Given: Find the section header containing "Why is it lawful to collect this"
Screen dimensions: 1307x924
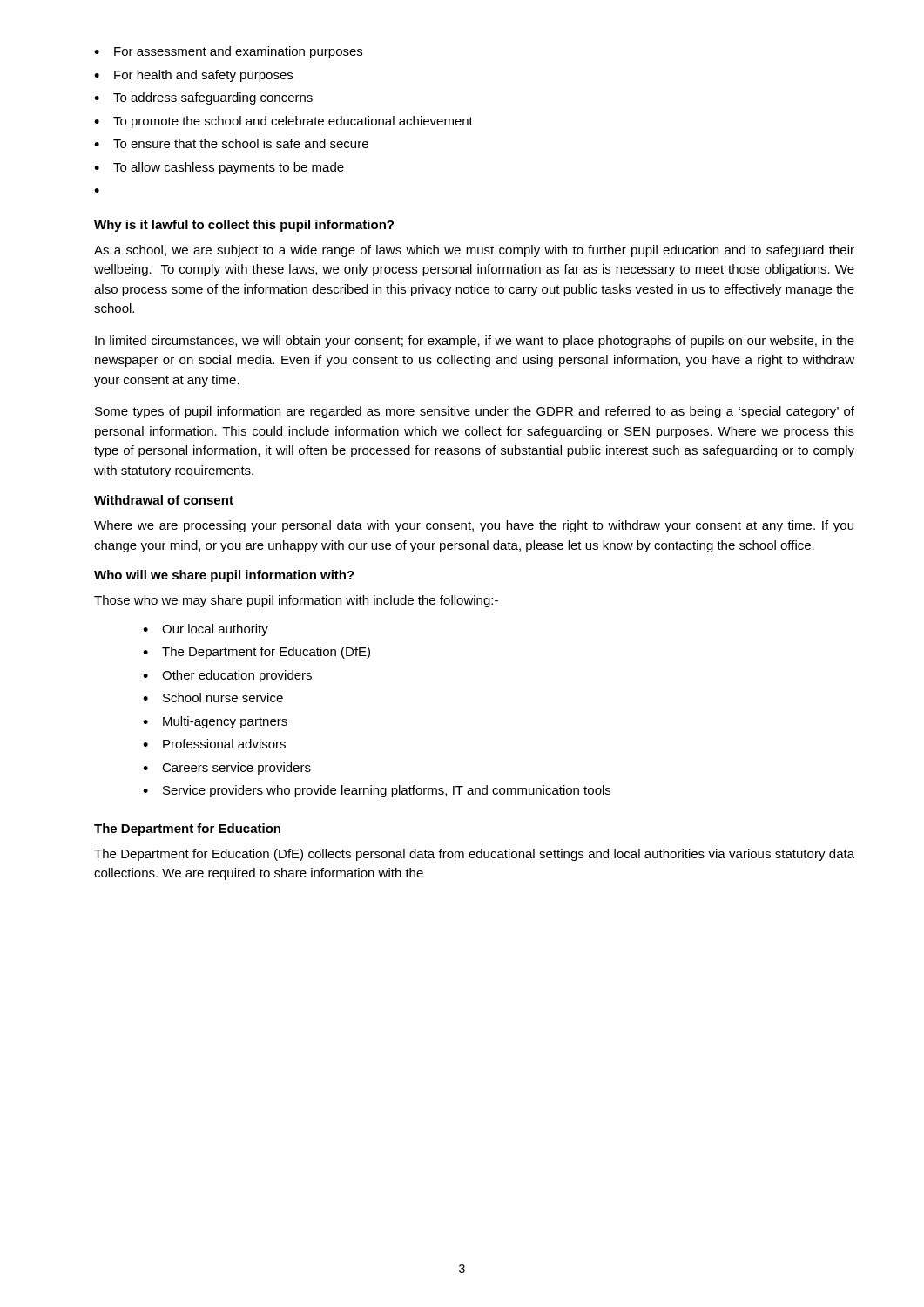Looking at the screenshot, I should 244,224.
